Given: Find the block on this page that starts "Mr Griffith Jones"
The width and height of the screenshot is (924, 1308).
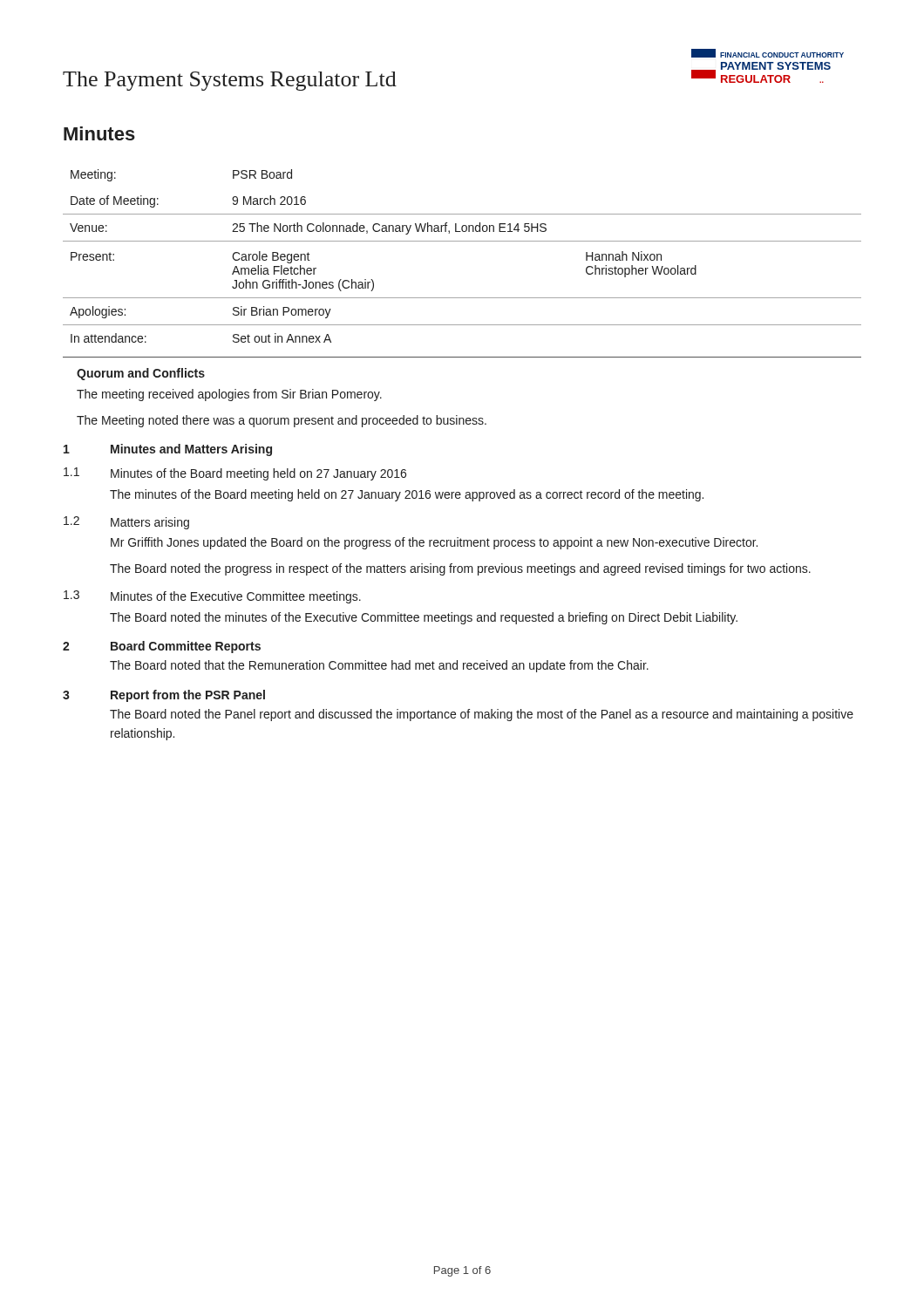Looking at the screenshot, I should (x=434, y=543).
